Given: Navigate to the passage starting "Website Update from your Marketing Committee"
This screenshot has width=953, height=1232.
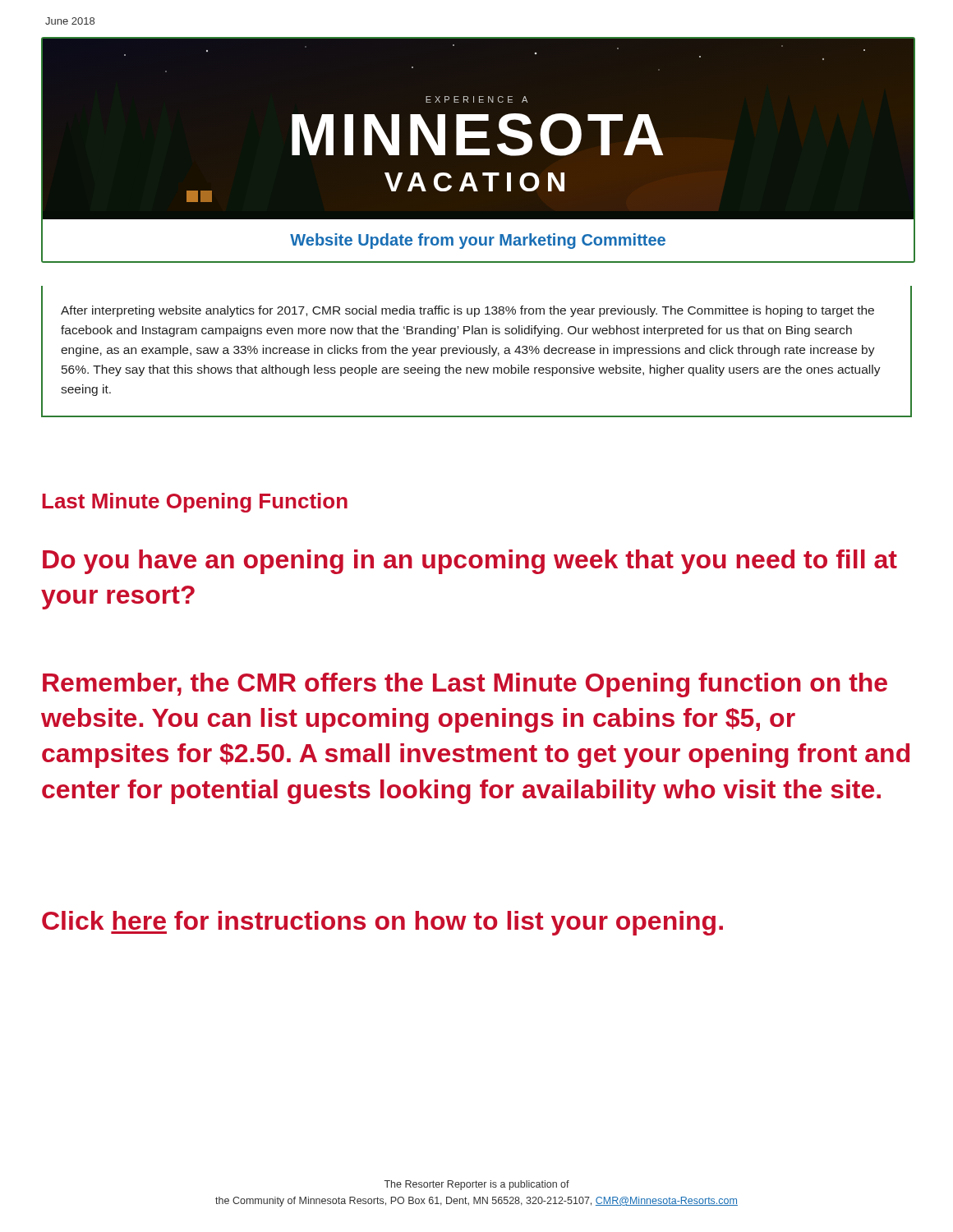Looking at the screenshot, I should [x=478, y=240].
